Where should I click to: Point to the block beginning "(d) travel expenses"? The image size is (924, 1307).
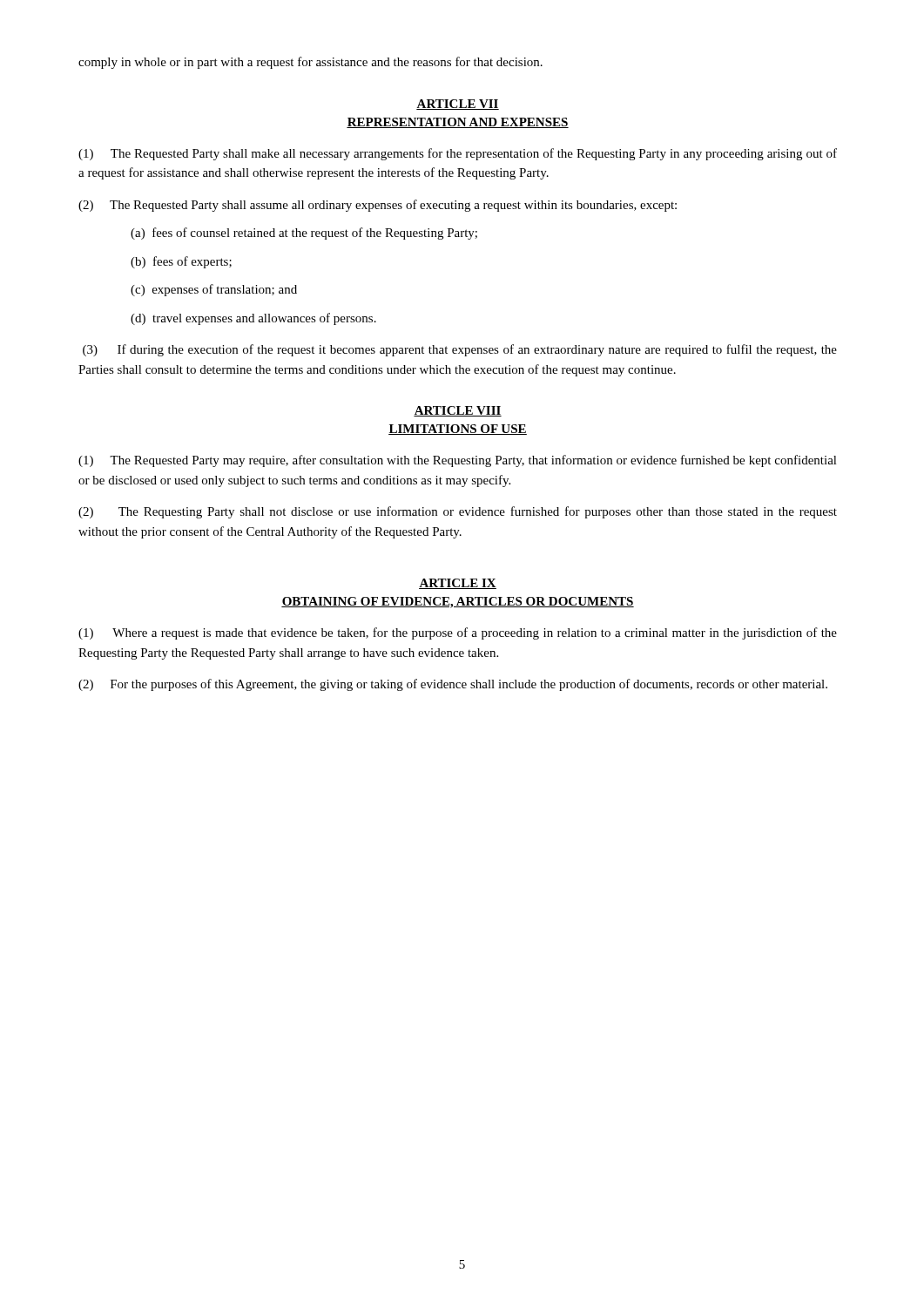(254, 318)
